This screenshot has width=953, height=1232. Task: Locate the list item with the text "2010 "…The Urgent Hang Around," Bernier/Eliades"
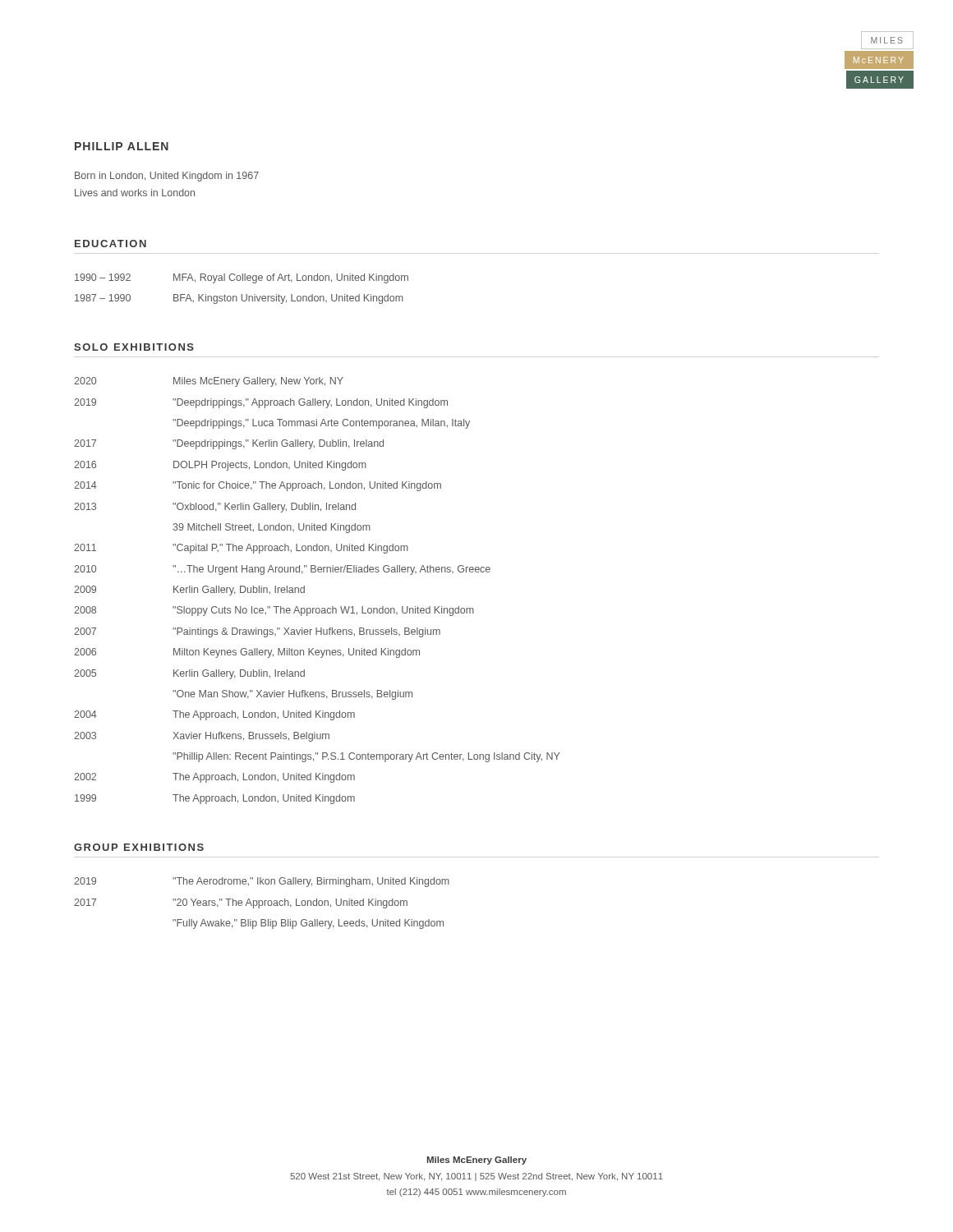[476, 569]
